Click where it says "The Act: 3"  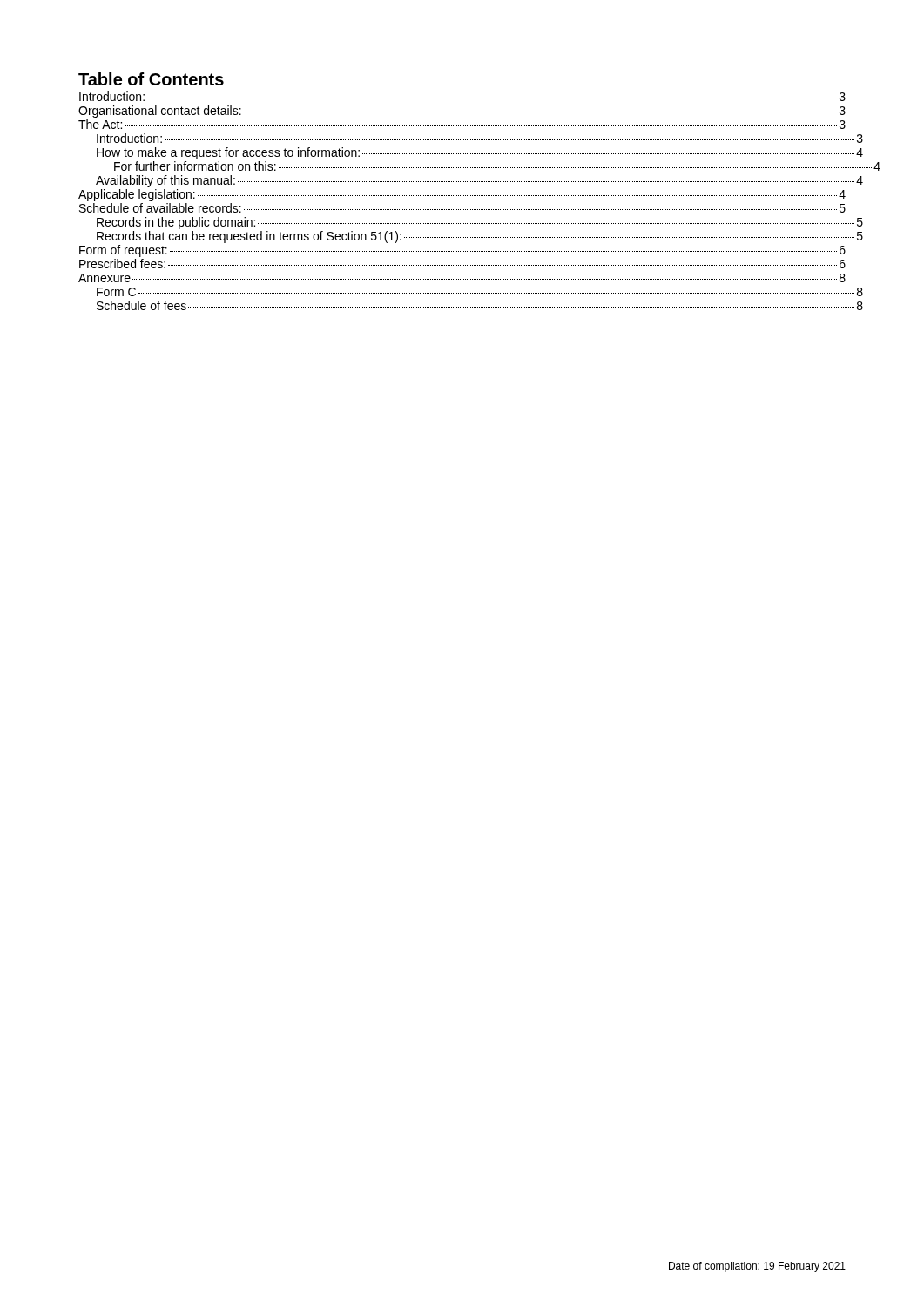(462, 125)
